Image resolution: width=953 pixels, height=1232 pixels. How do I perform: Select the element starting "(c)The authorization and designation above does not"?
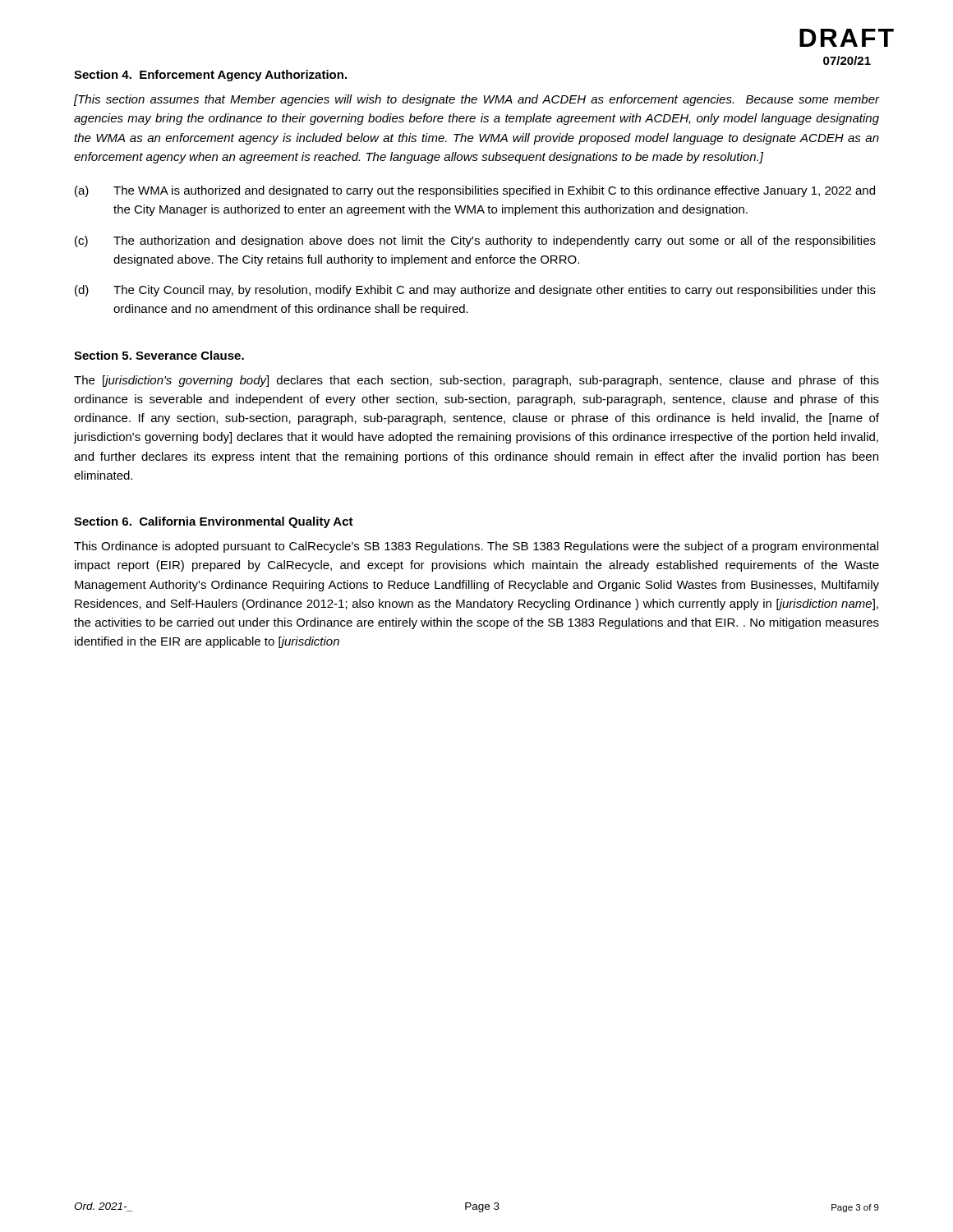click(x=475, y=249)
